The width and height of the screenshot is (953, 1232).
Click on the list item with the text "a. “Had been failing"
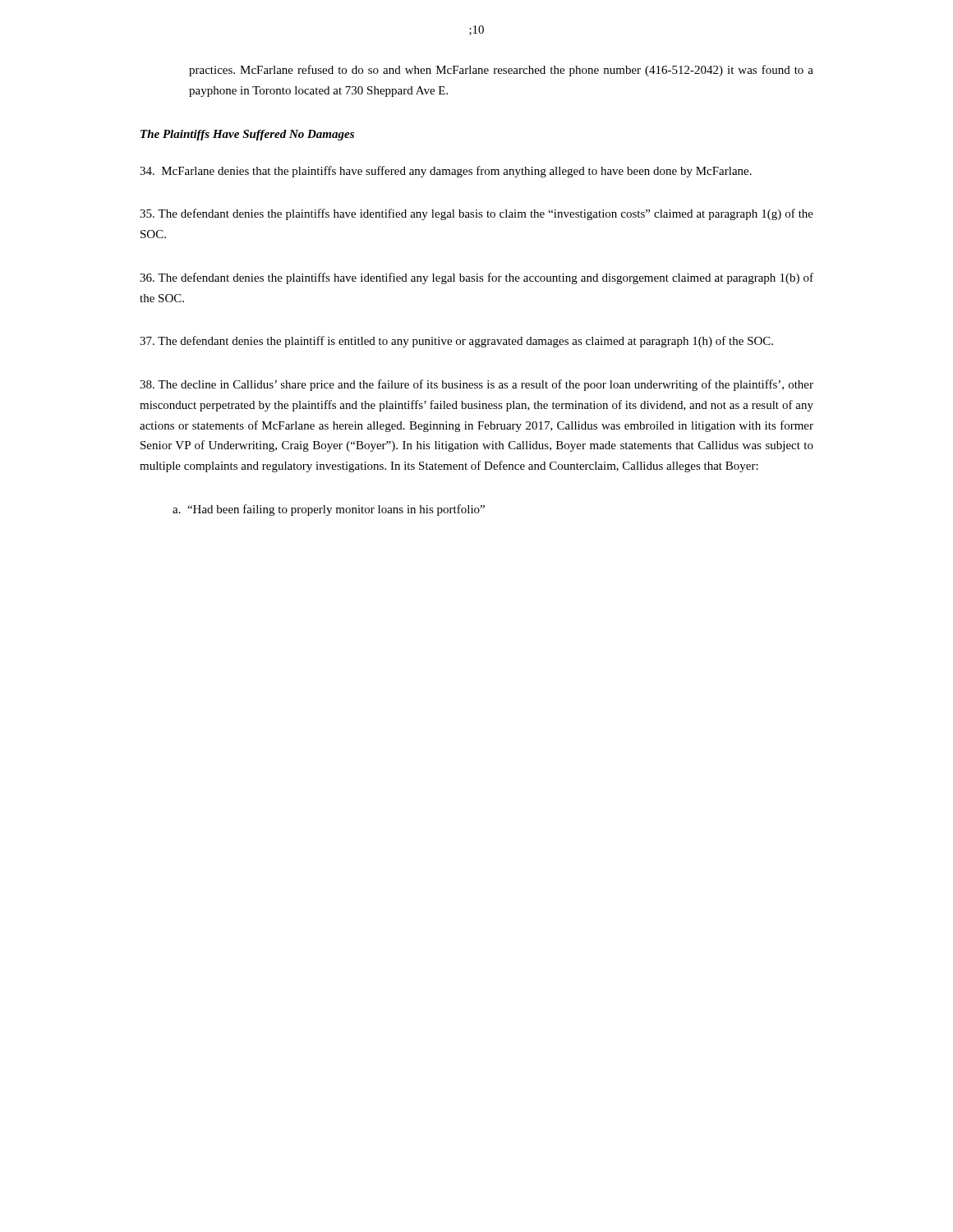(x=329, y=509)
